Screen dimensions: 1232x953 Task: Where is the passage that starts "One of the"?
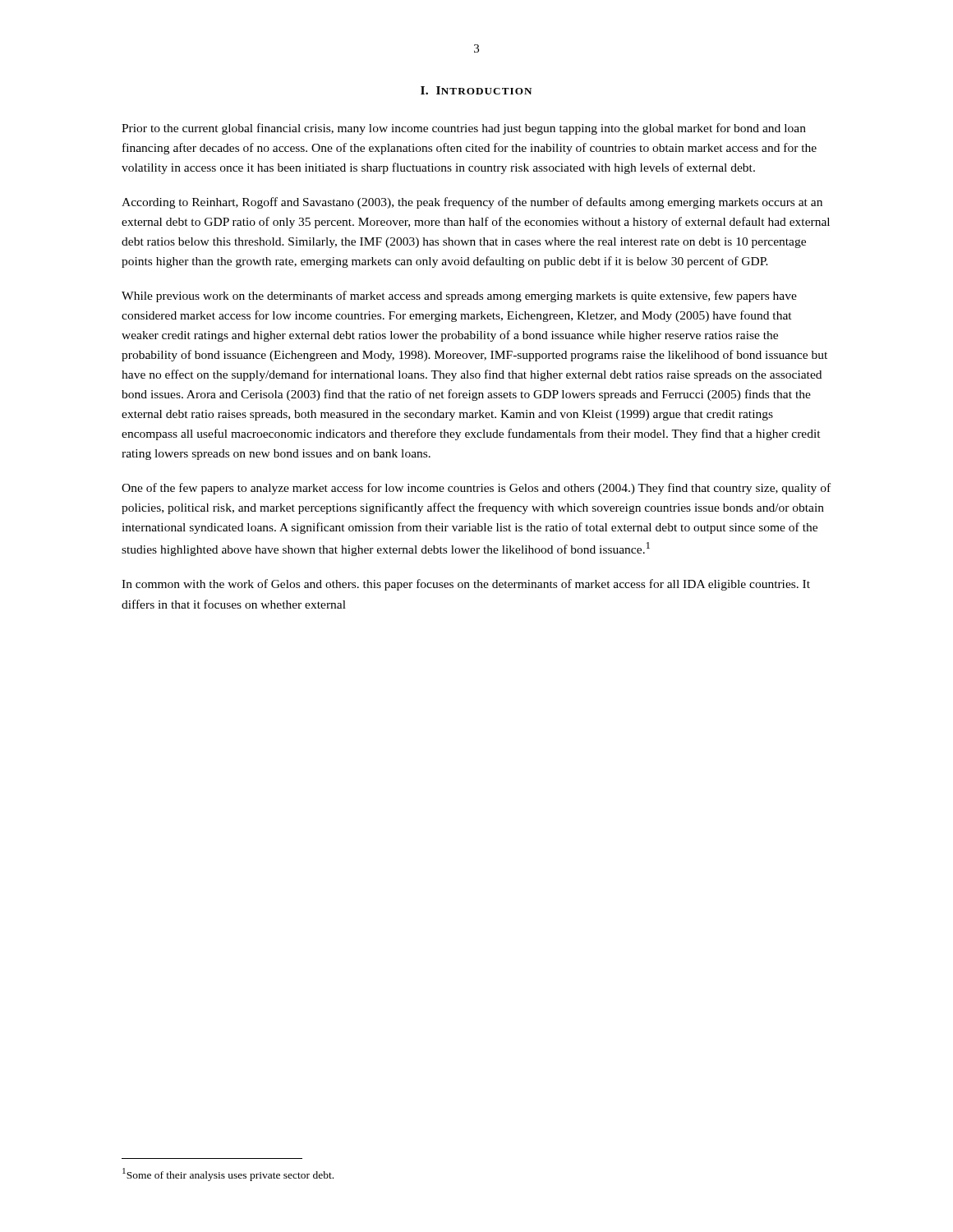[x=476, y=519]
